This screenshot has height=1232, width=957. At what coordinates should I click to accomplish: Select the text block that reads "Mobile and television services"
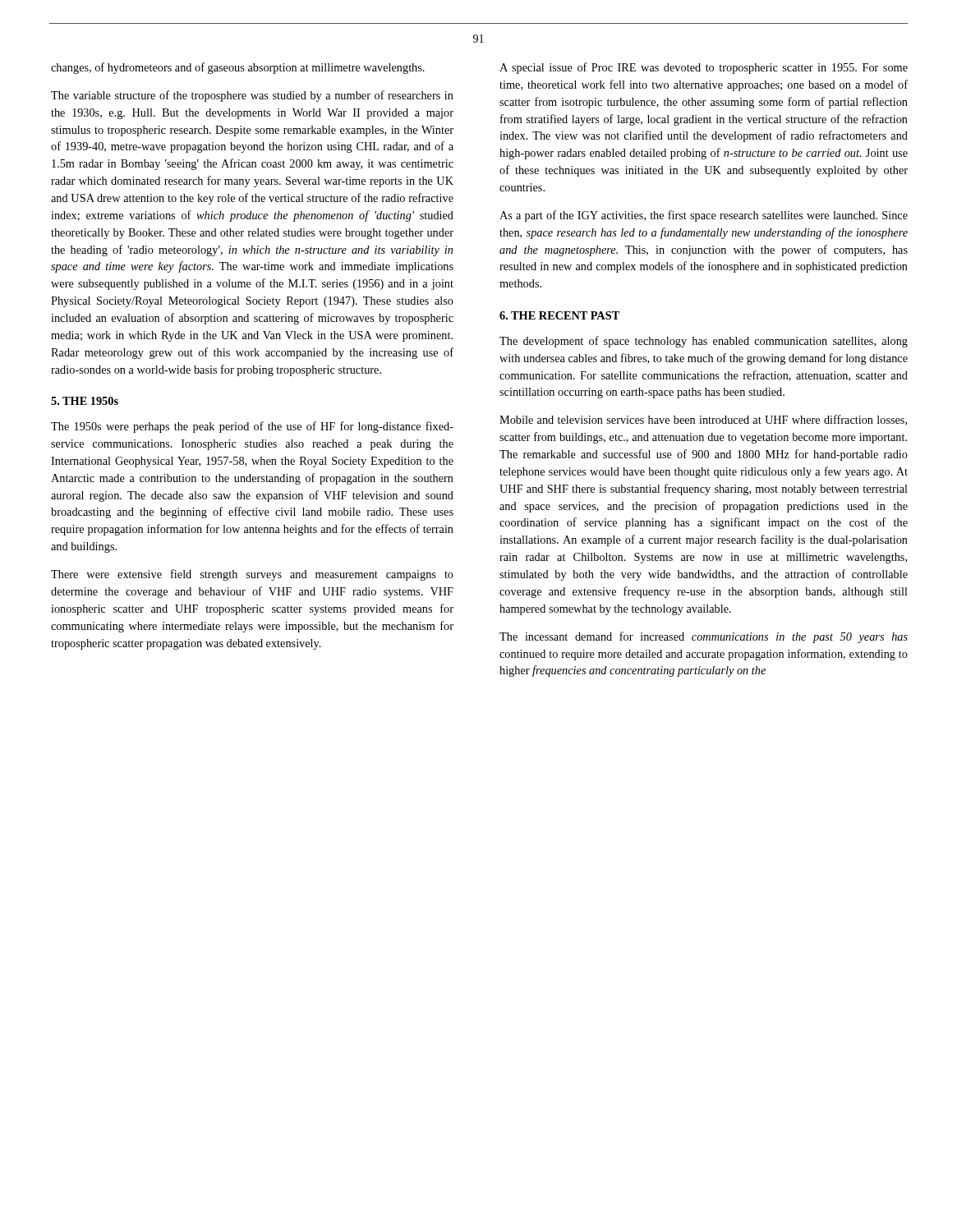pyautogui.click(x=704, y=514)
